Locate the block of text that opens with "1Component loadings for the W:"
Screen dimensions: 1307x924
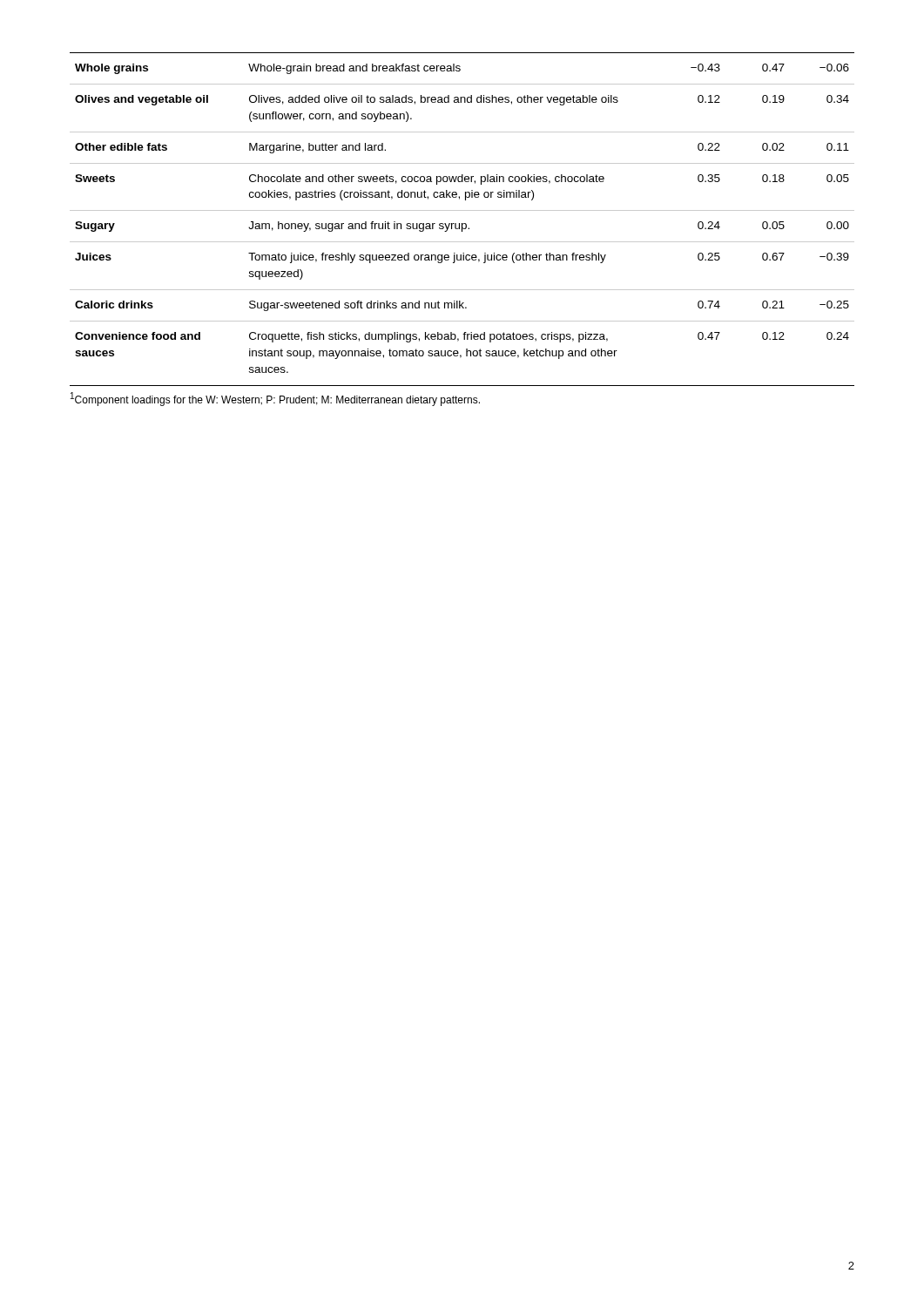(x=462, y=399)
